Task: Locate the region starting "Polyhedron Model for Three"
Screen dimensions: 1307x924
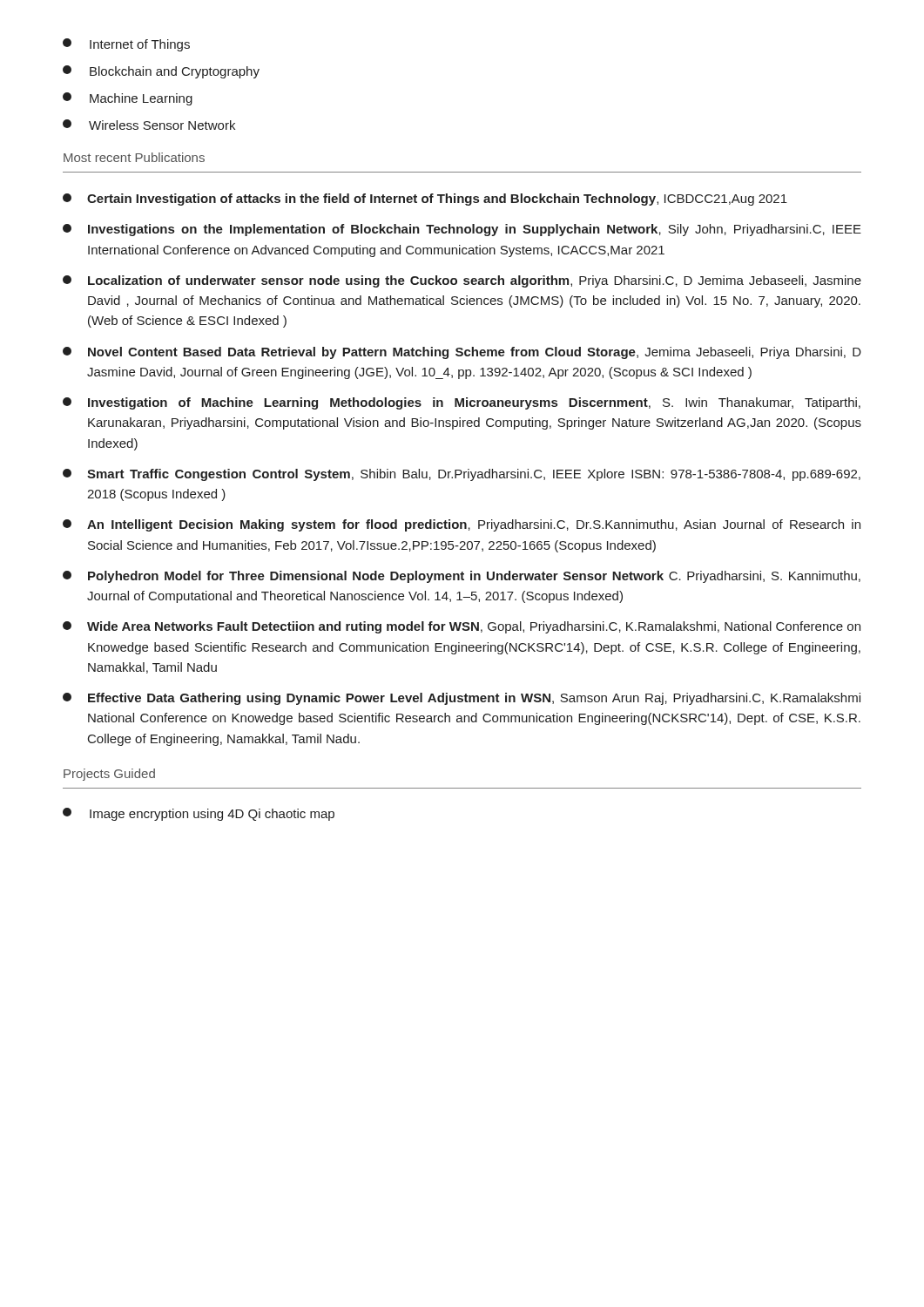Action: point(462,586)
